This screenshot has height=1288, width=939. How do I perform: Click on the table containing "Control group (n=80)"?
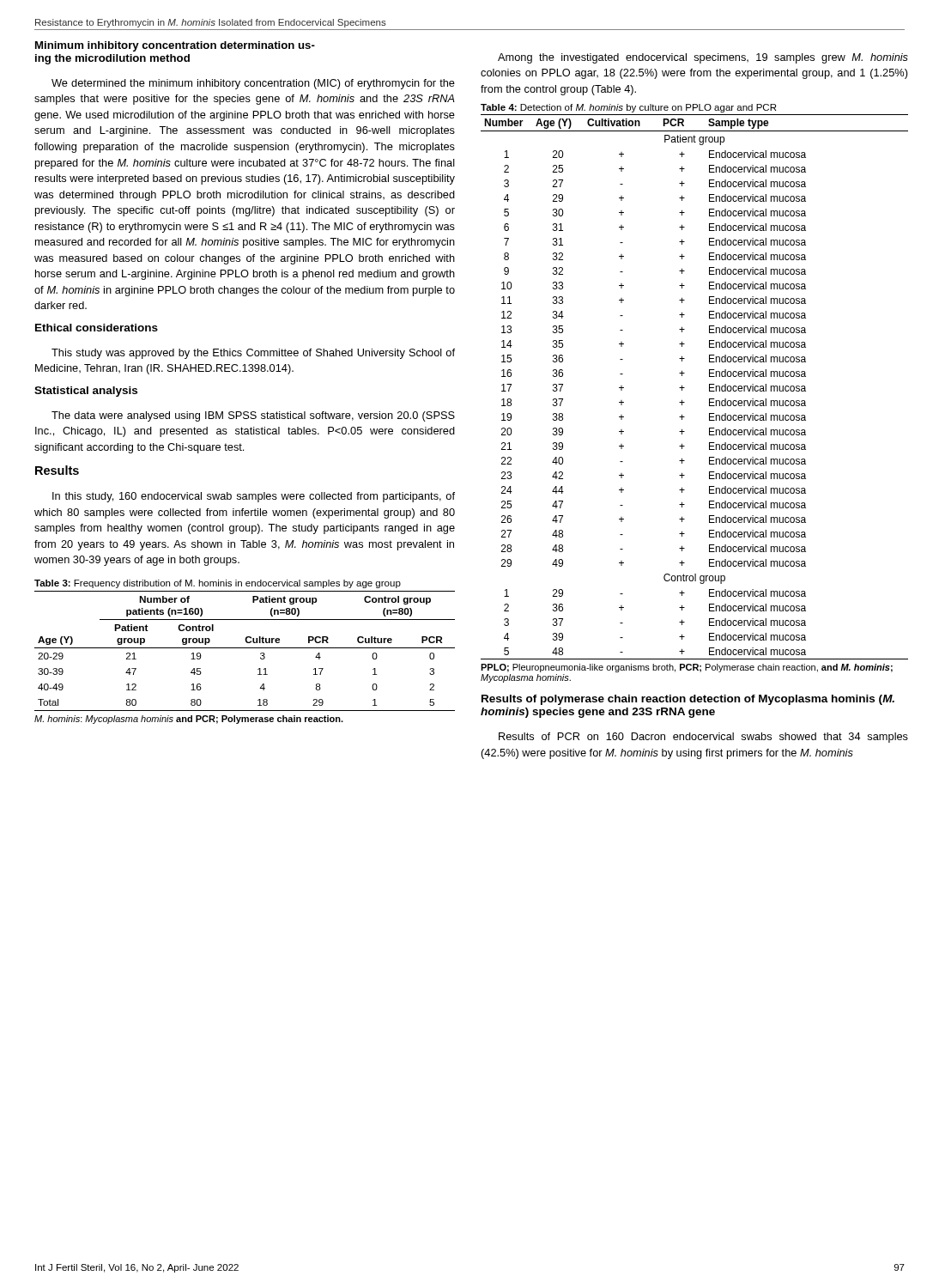click(x=245, y=651)
